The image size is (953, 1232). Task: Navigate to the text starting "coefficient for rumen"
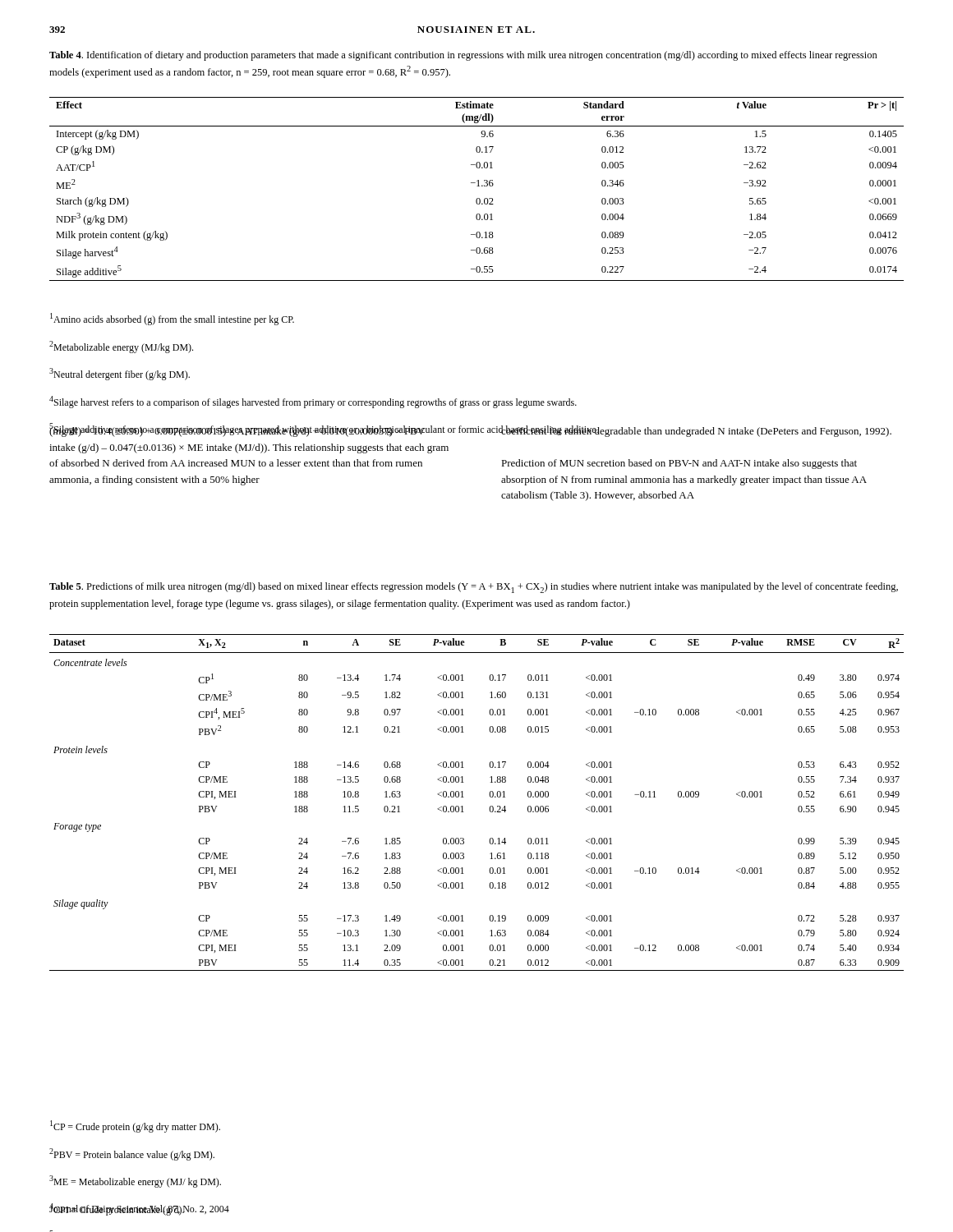click(697, 463)
